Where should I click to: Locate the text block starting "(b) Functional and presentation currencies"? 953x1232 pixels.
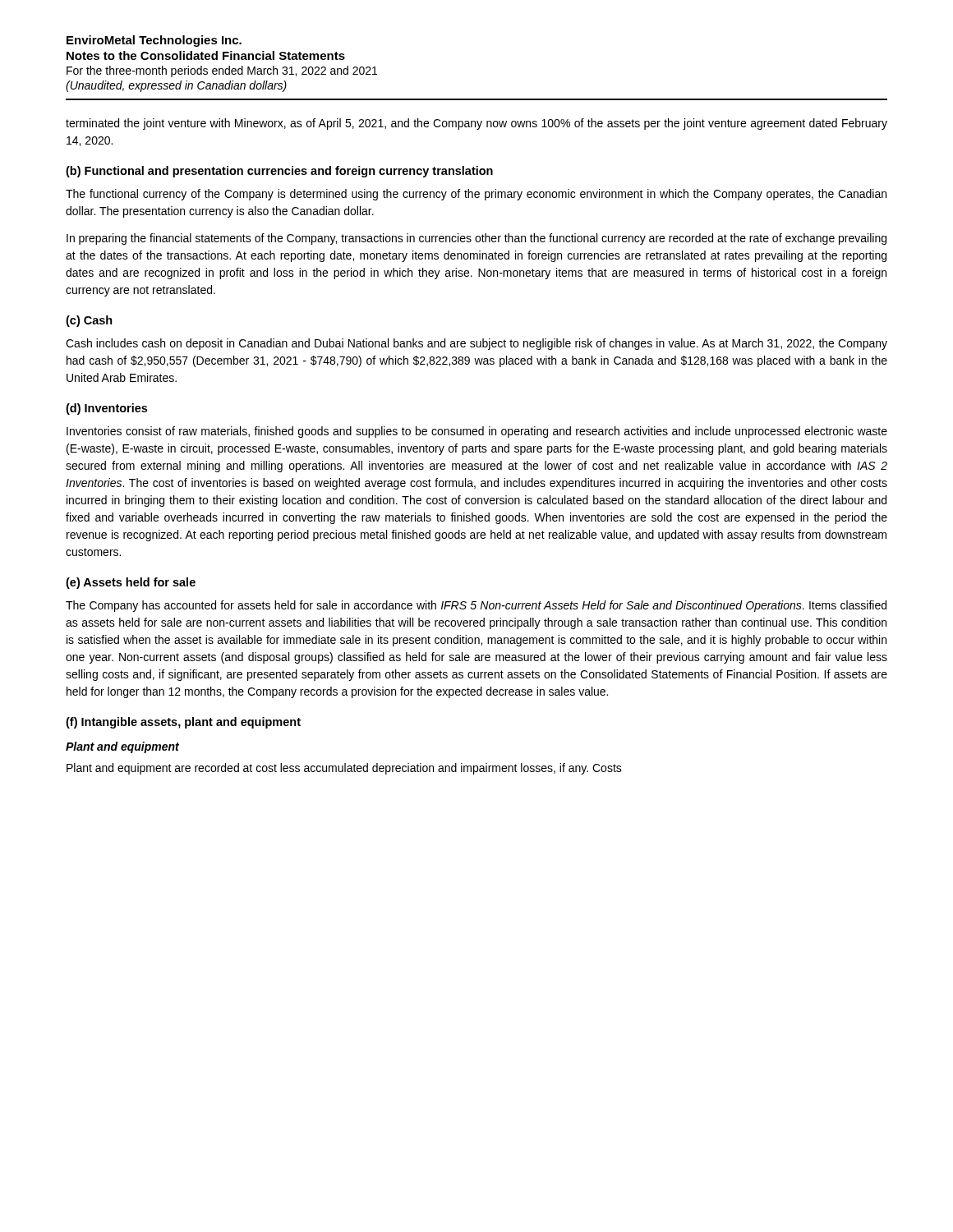[280, 171]
